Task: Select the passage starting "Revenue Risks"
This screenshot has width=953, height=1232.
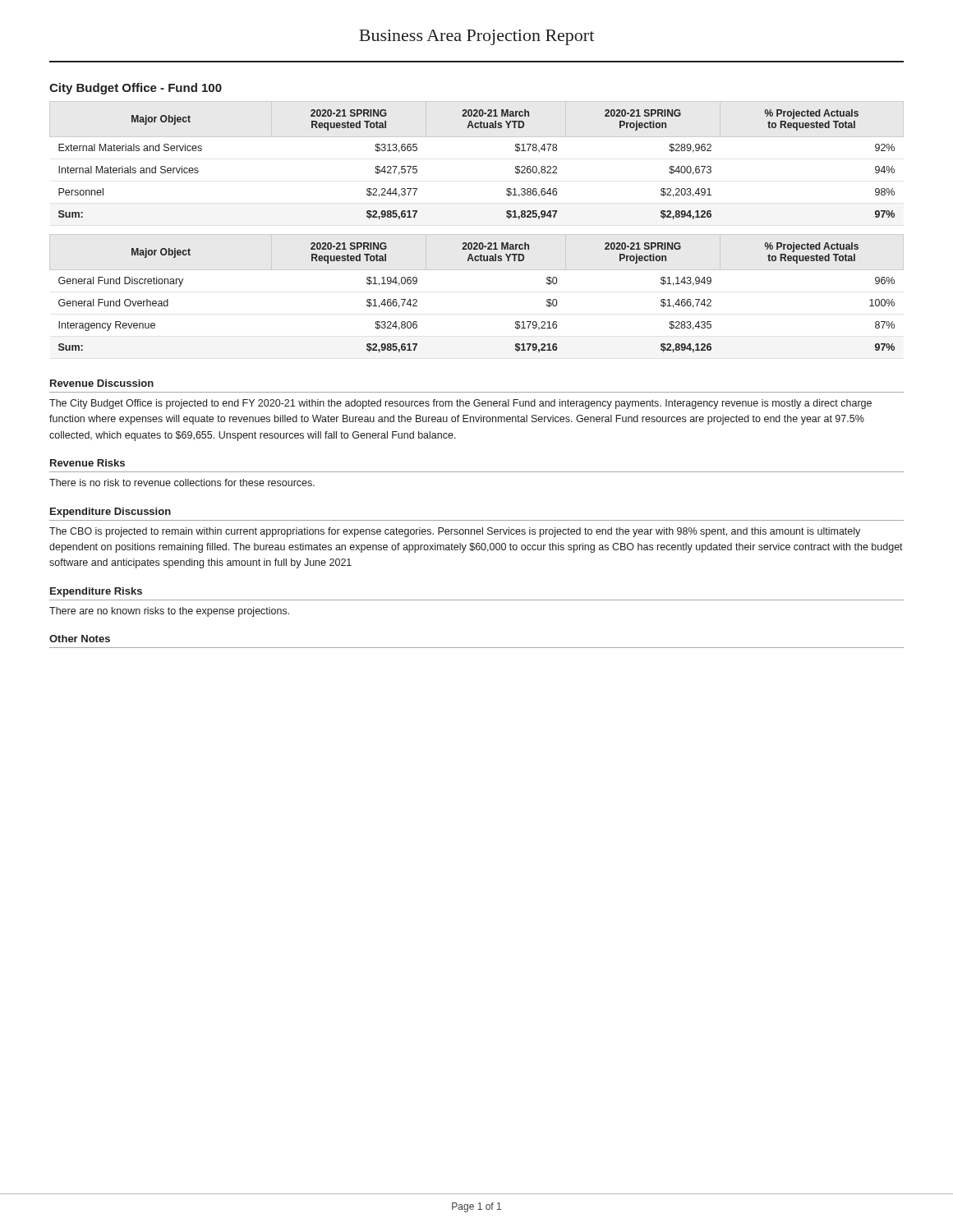Action: click(87, 463)
